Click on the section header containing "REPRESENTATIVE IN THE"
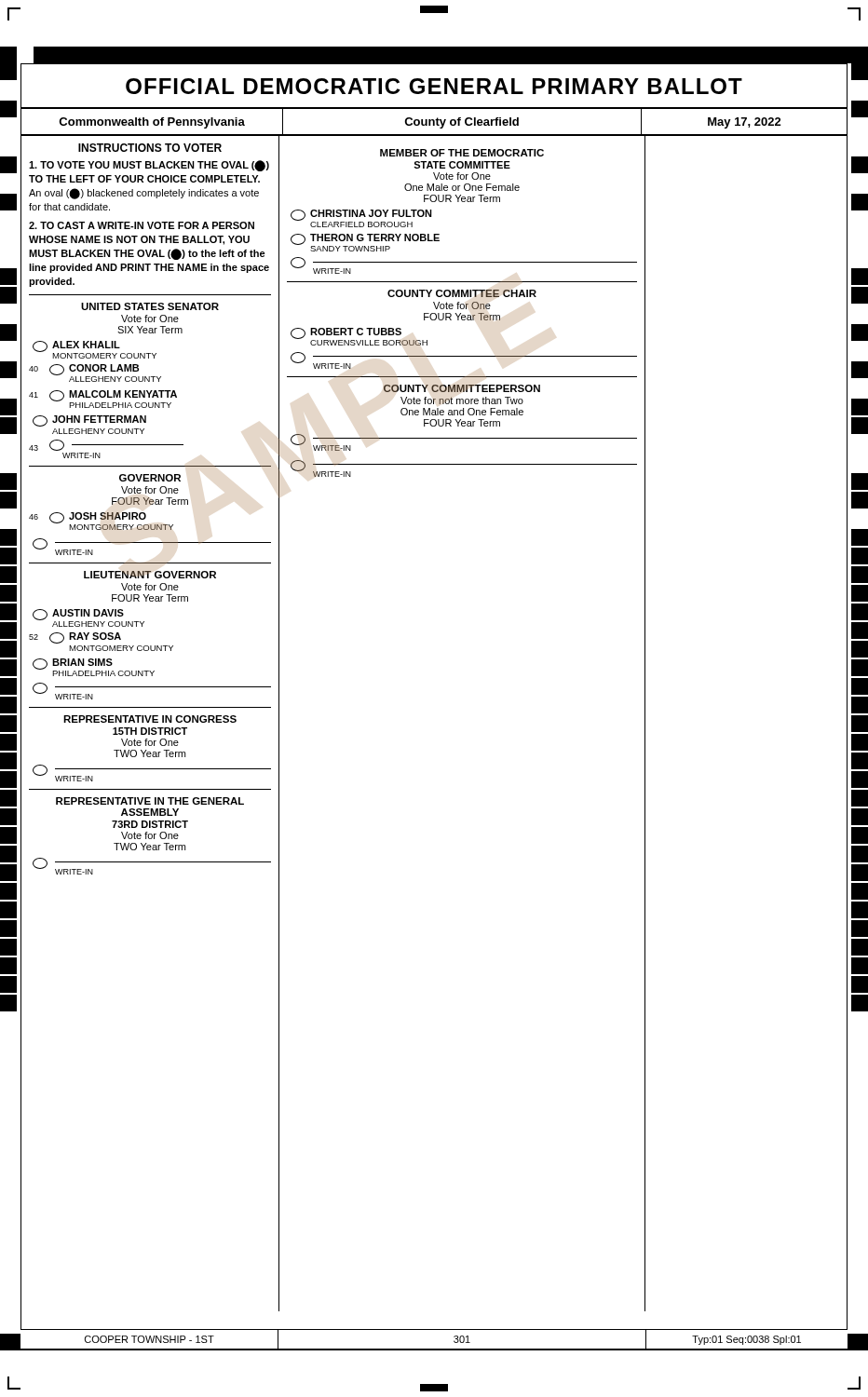 coord(150,806)
